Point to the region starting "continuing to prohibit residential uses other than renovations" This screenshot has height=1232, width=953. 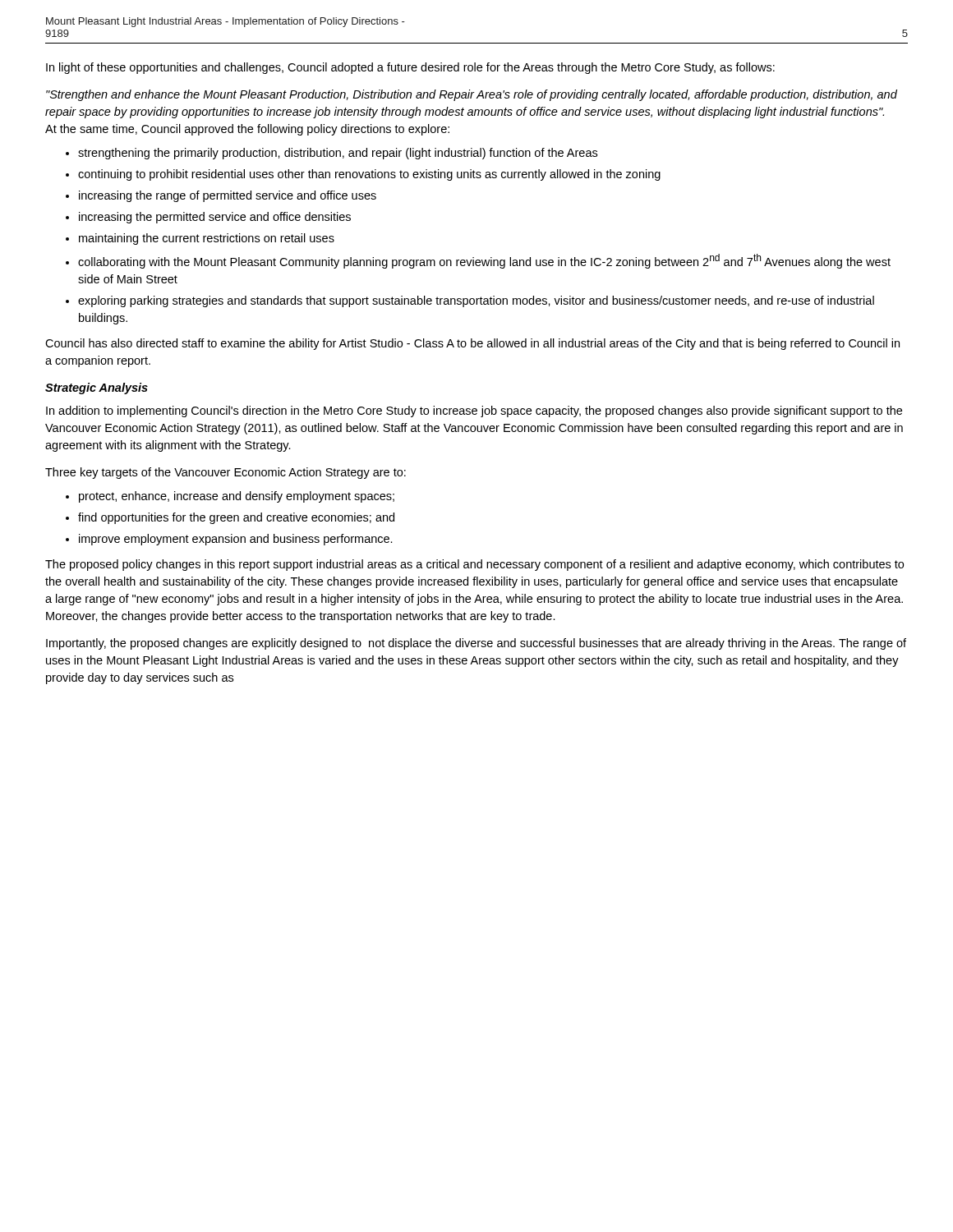pyautogui.click(x=369, y=174)
